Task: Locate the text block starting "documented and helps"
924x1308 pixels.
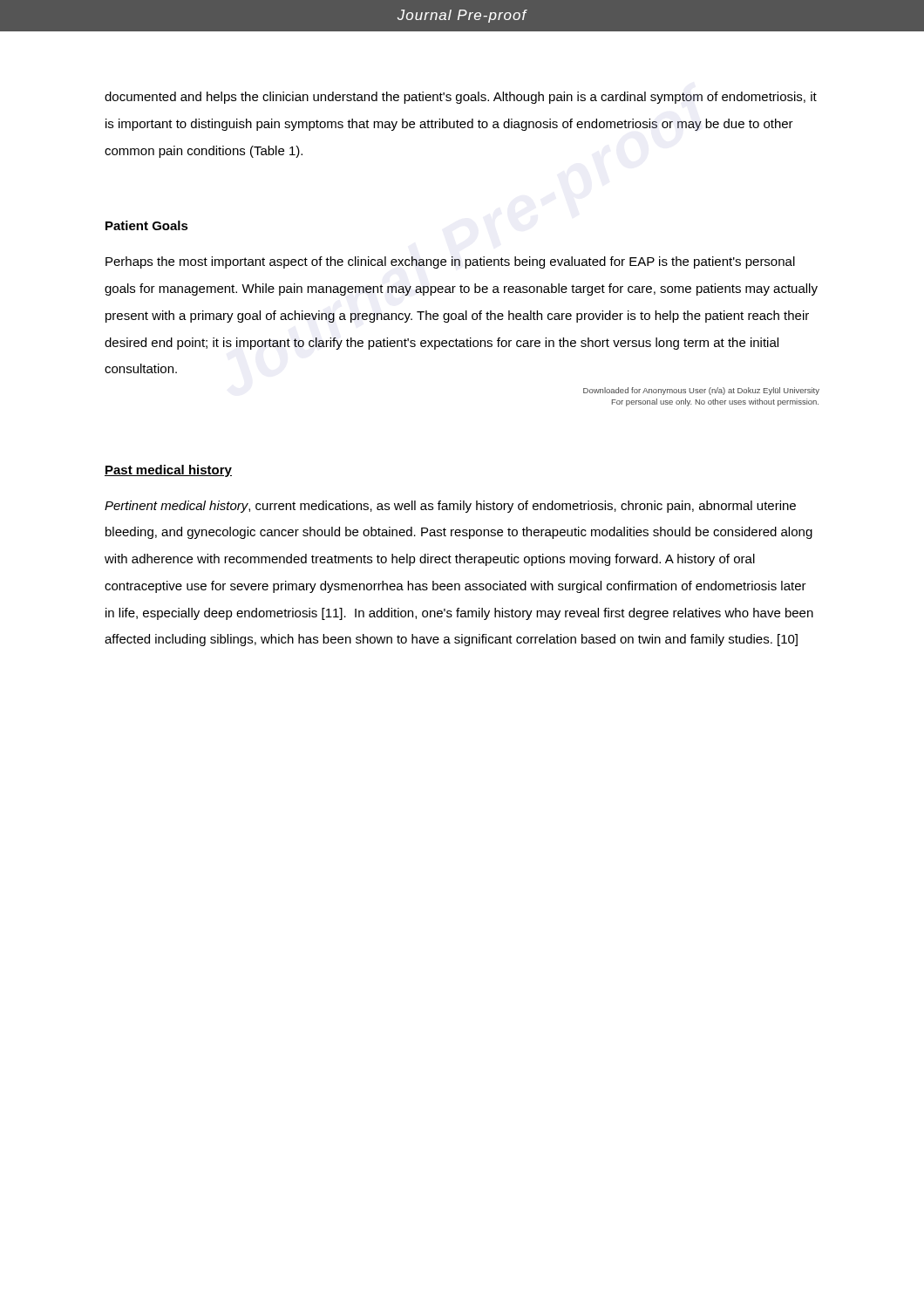Action: point(462,124)
